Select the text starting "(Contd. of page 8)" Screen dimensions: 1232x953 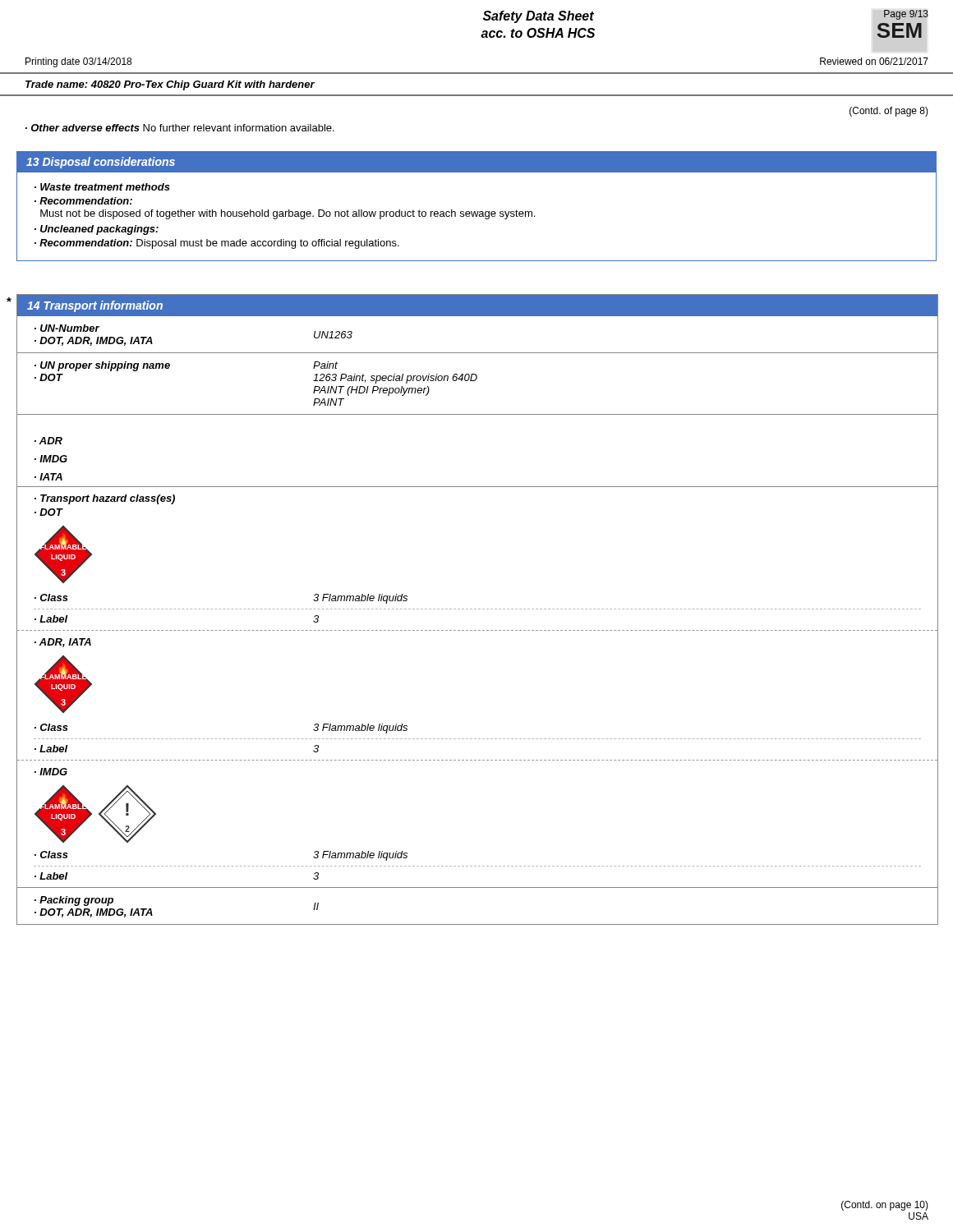click(x=889, y=111)
